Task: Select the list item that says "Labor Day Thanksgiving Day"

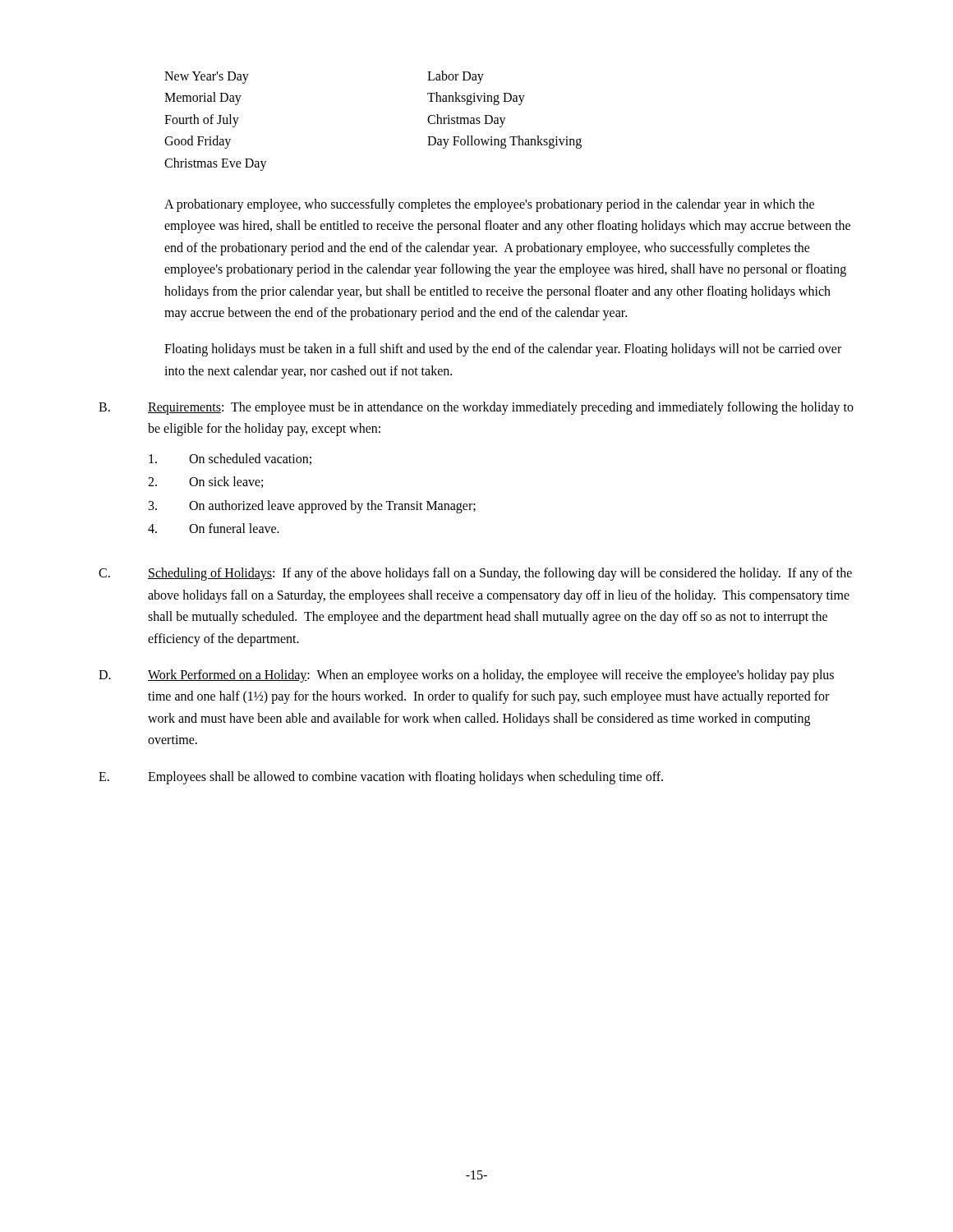Action: point(526,109)
